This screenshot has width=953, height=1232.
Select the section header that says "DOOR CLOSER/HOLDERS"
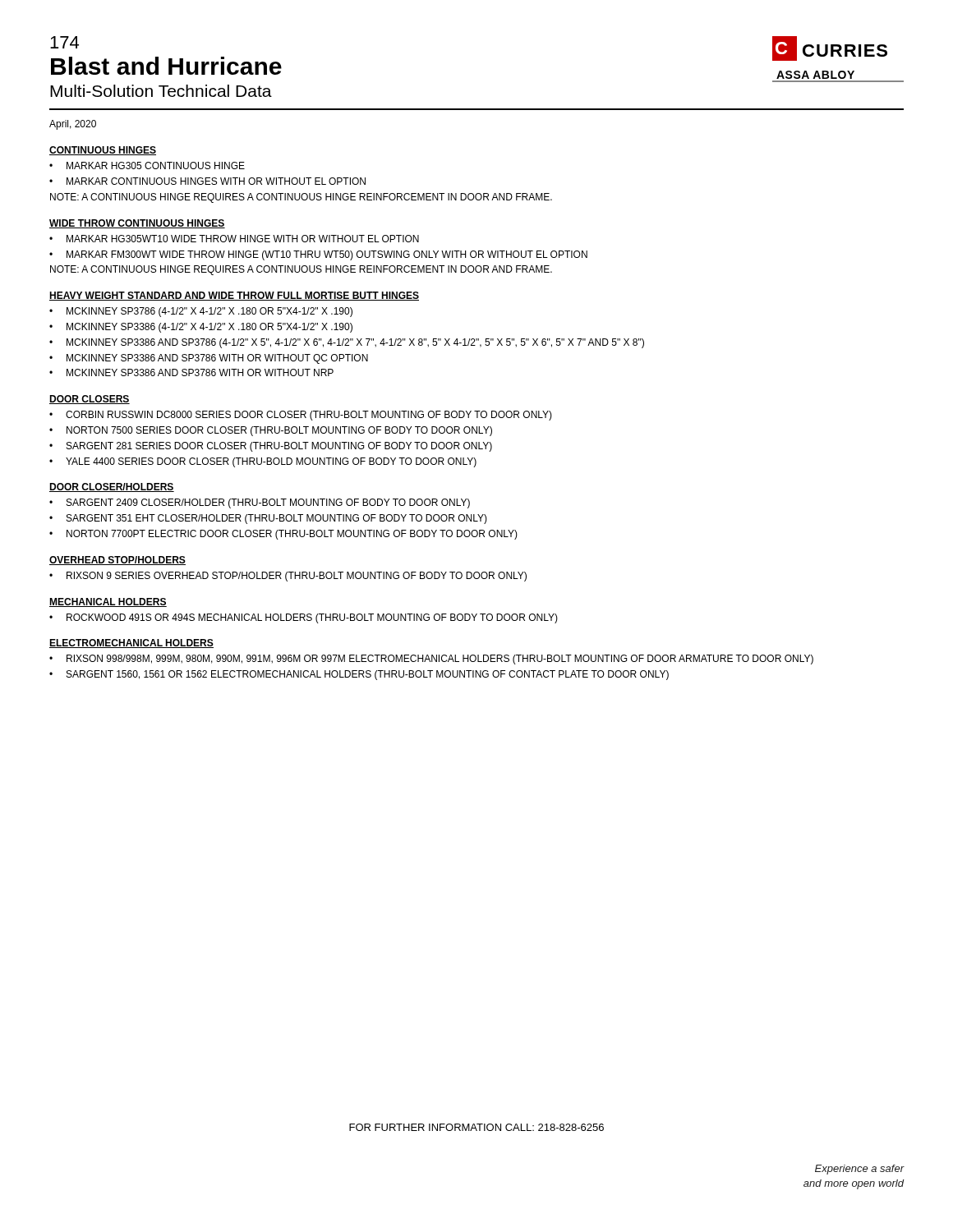[x=111, y=487]
